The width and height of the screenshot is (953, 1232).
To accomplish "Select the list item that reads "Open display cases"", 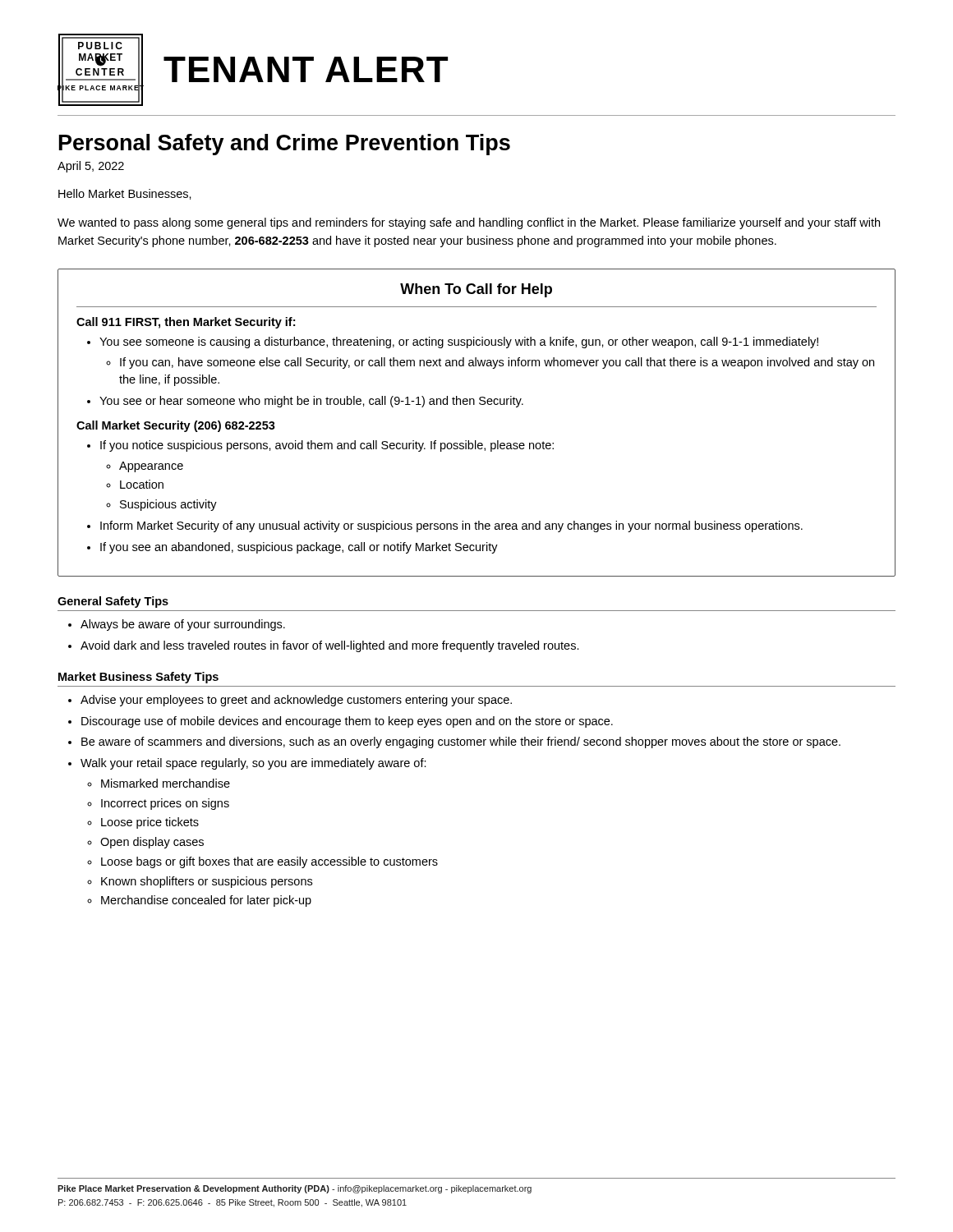I will 152,842.
